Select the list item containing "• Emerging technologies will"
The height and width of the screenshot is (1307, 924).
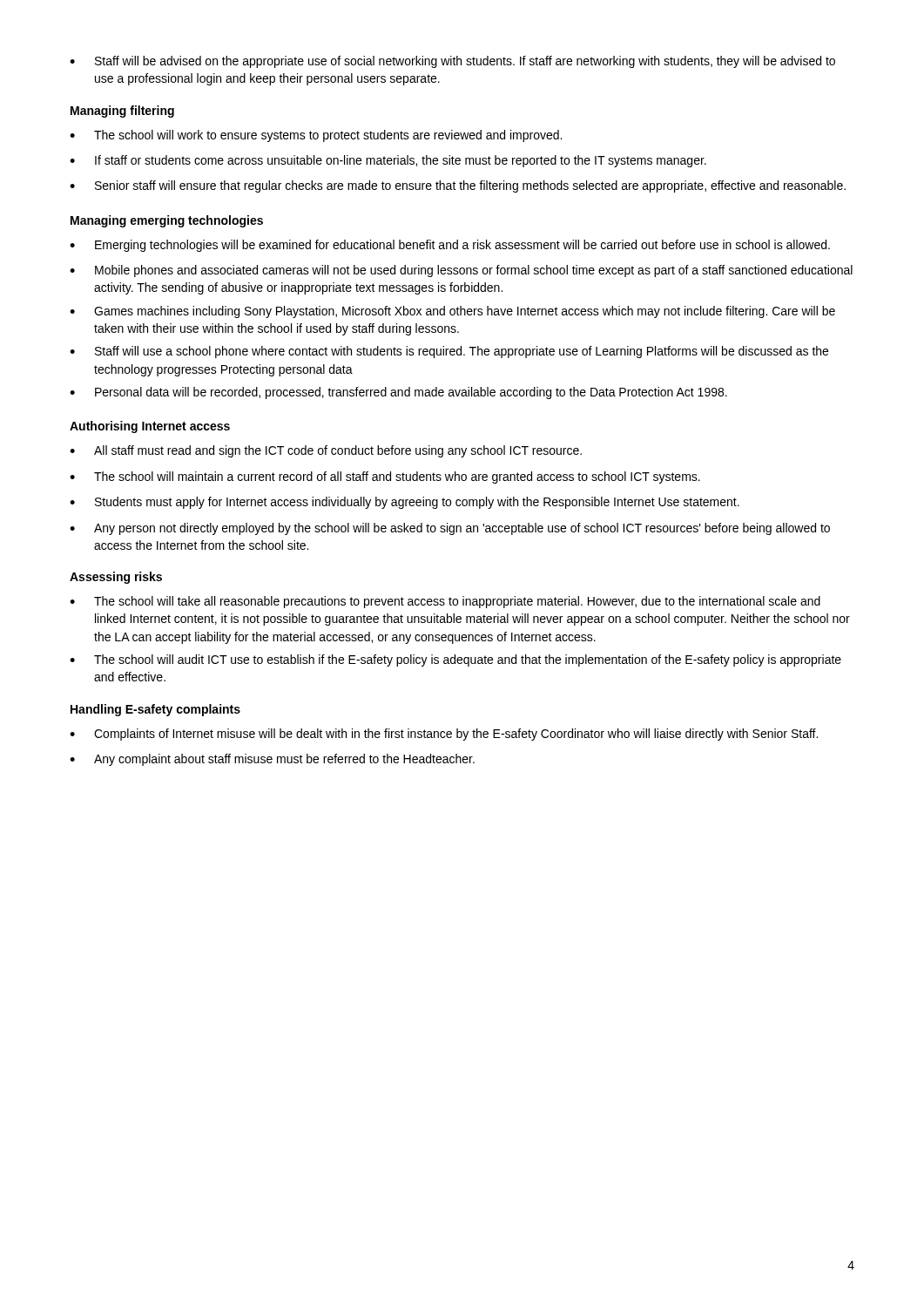pyautogui.click(x=462, y=246)
